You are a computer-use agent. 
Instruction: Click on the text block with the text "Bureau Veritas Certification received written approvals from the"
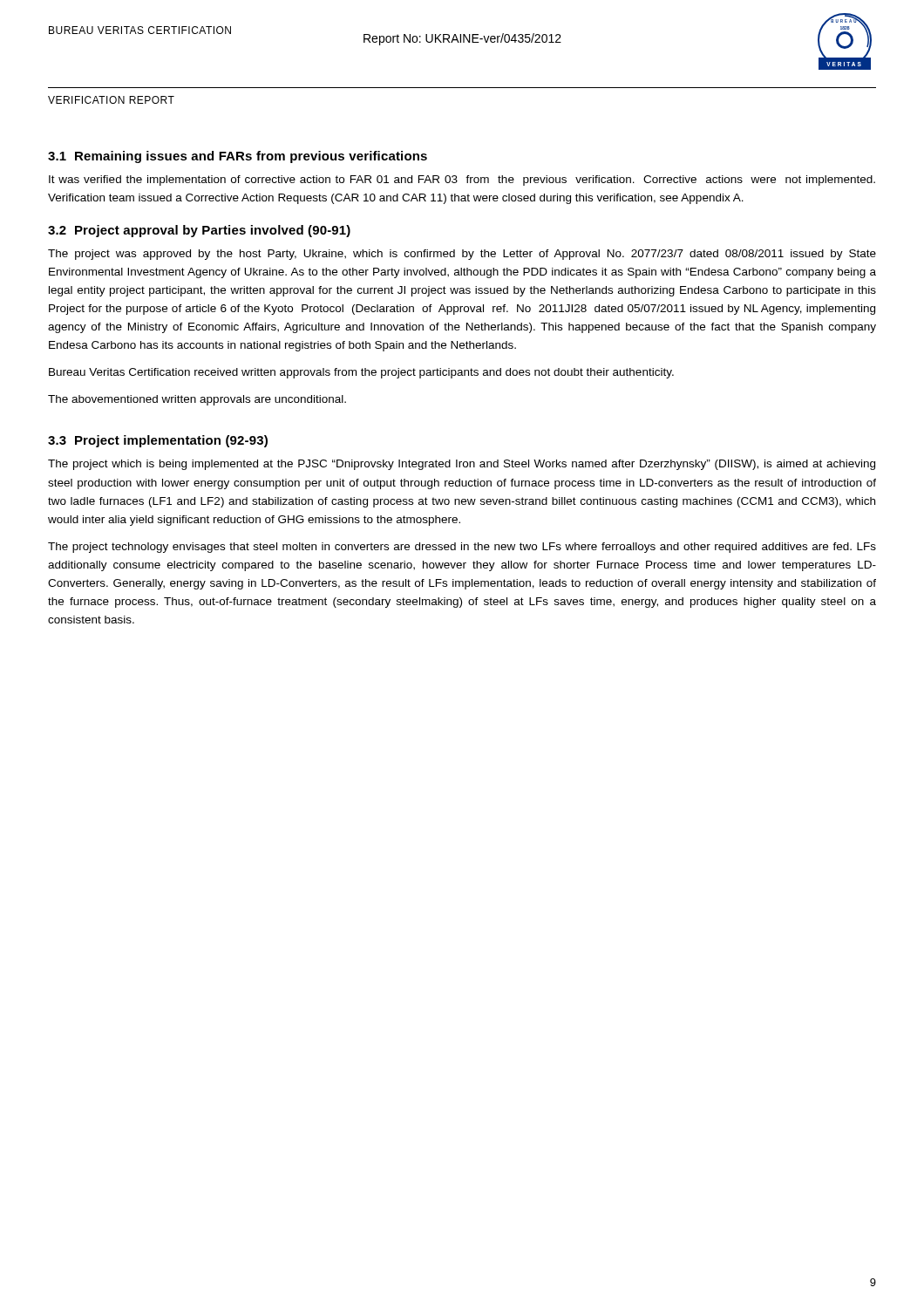[x=361, y=372]
